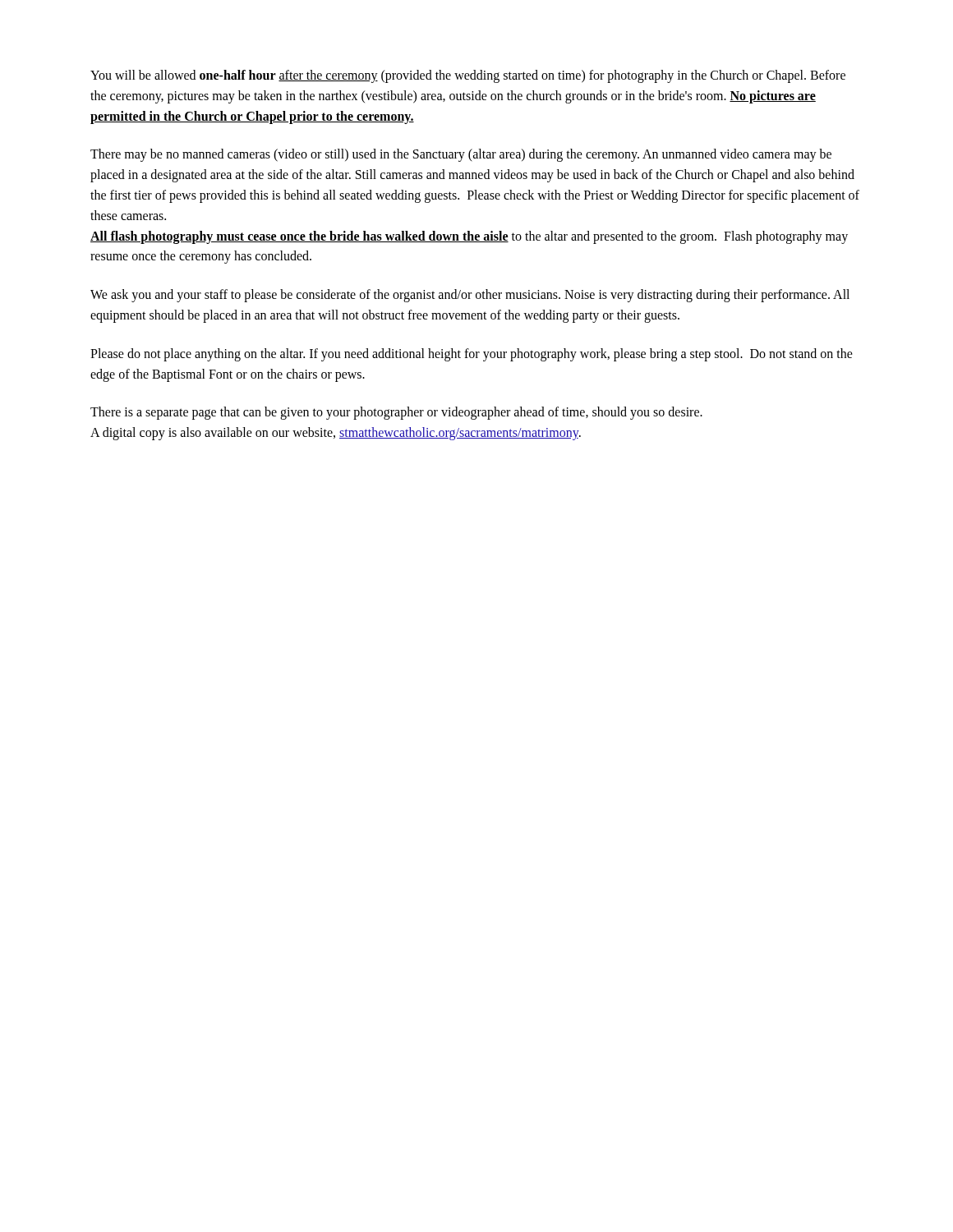Select the text block starting "There may be no manned"

coord(475,205)
